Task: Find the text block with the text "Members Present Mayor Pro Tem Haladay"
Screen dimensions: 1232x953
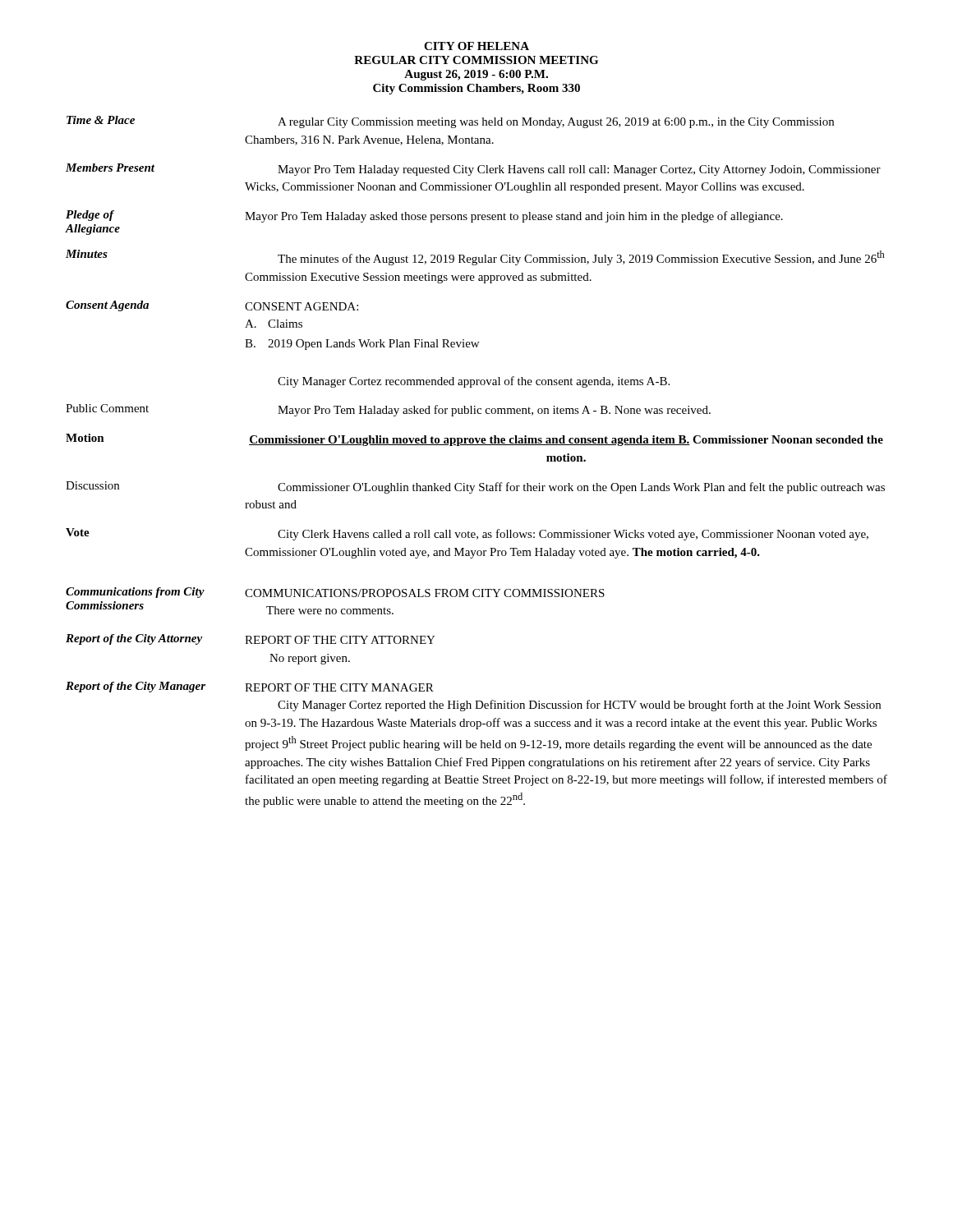Action: (476, 178)
